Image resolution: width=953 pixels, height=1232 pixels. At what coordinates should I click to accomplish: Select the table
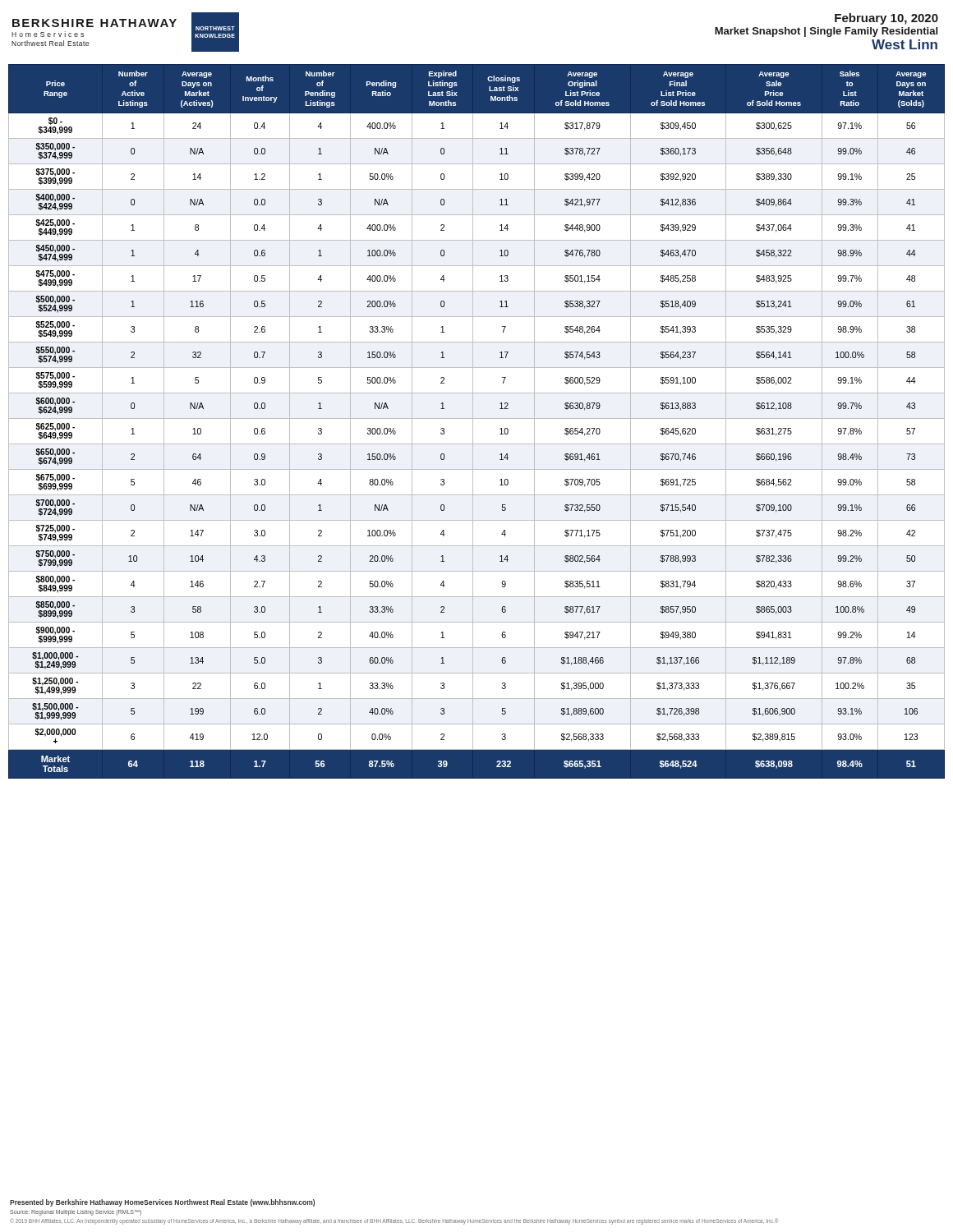tap(476, 421)
